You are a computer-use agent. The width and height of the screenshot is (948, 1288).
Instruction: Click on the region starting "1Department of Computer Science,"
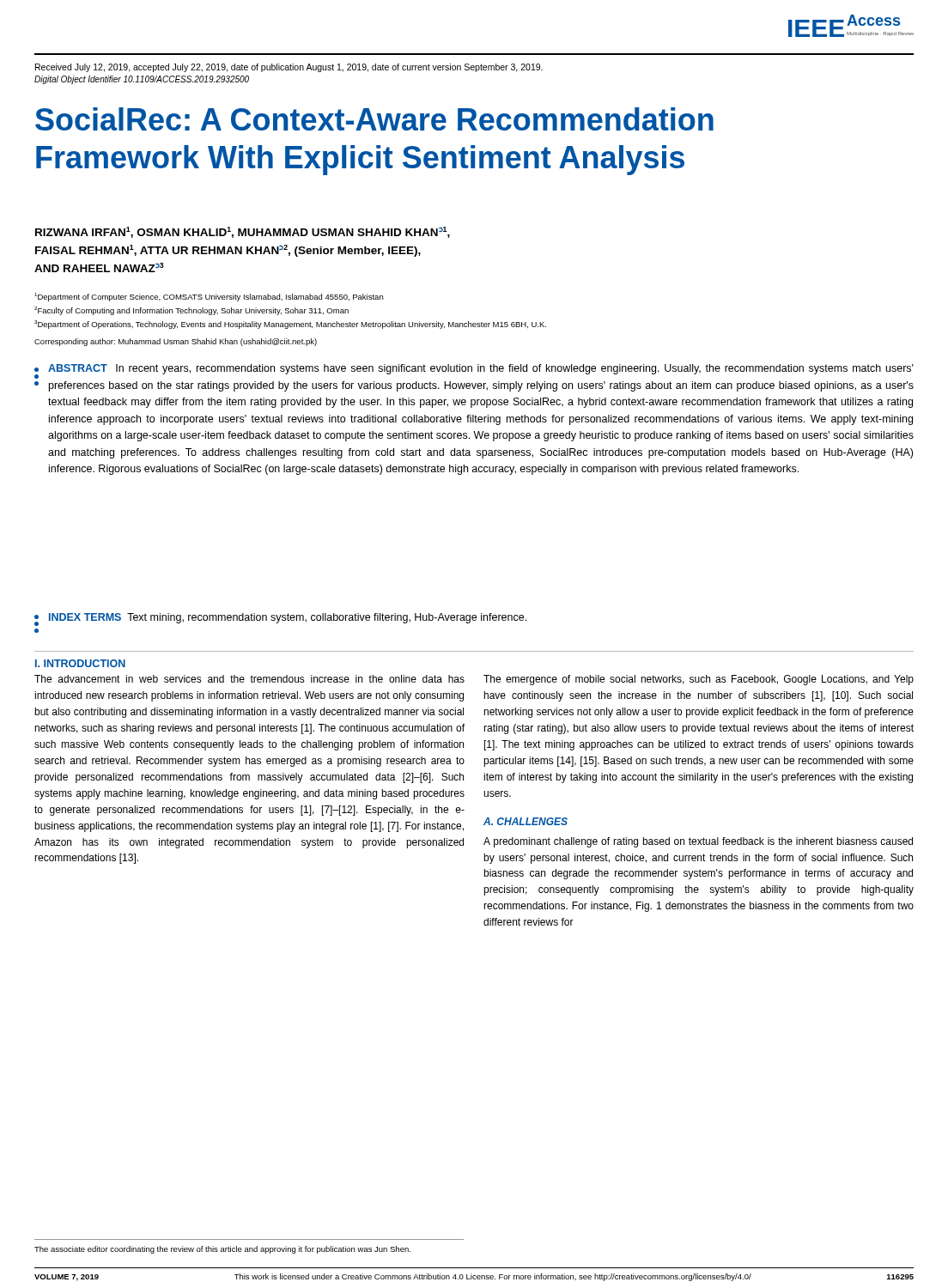click(x=291, y=310)
